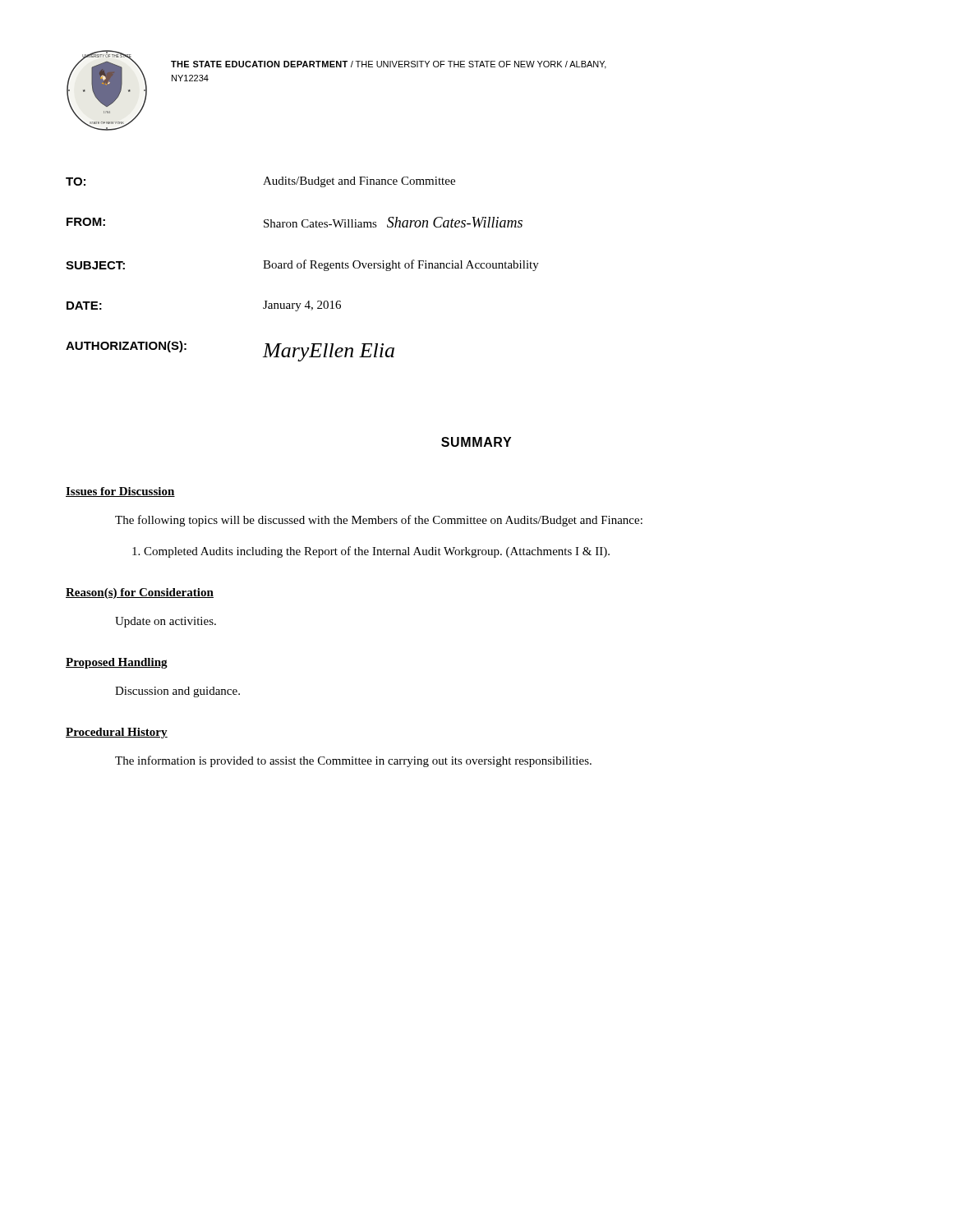Find "Update on activities." on this page

coord(166,621)
